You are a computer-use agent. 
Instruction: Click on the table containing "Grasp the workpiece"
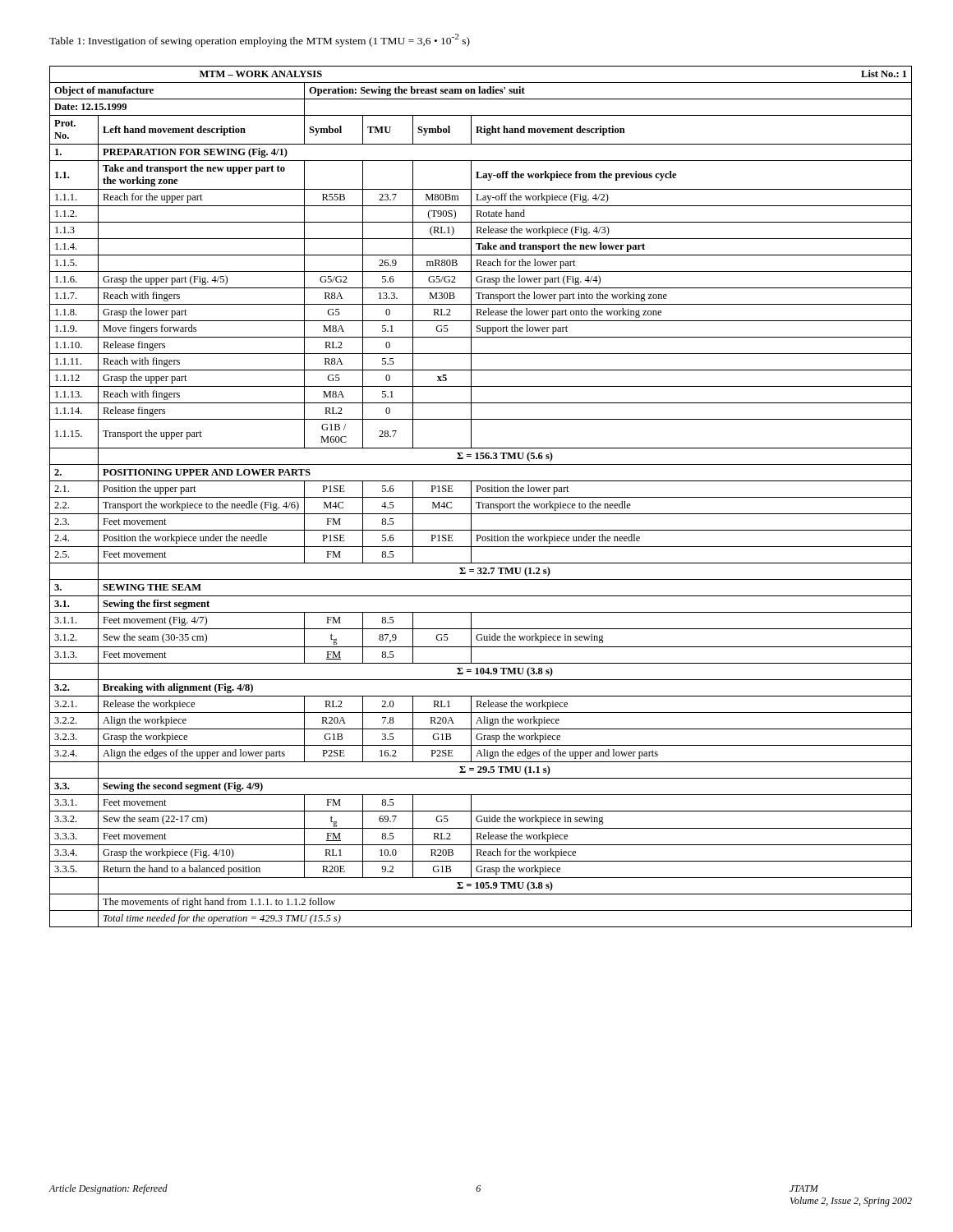[x=481, y=496]
